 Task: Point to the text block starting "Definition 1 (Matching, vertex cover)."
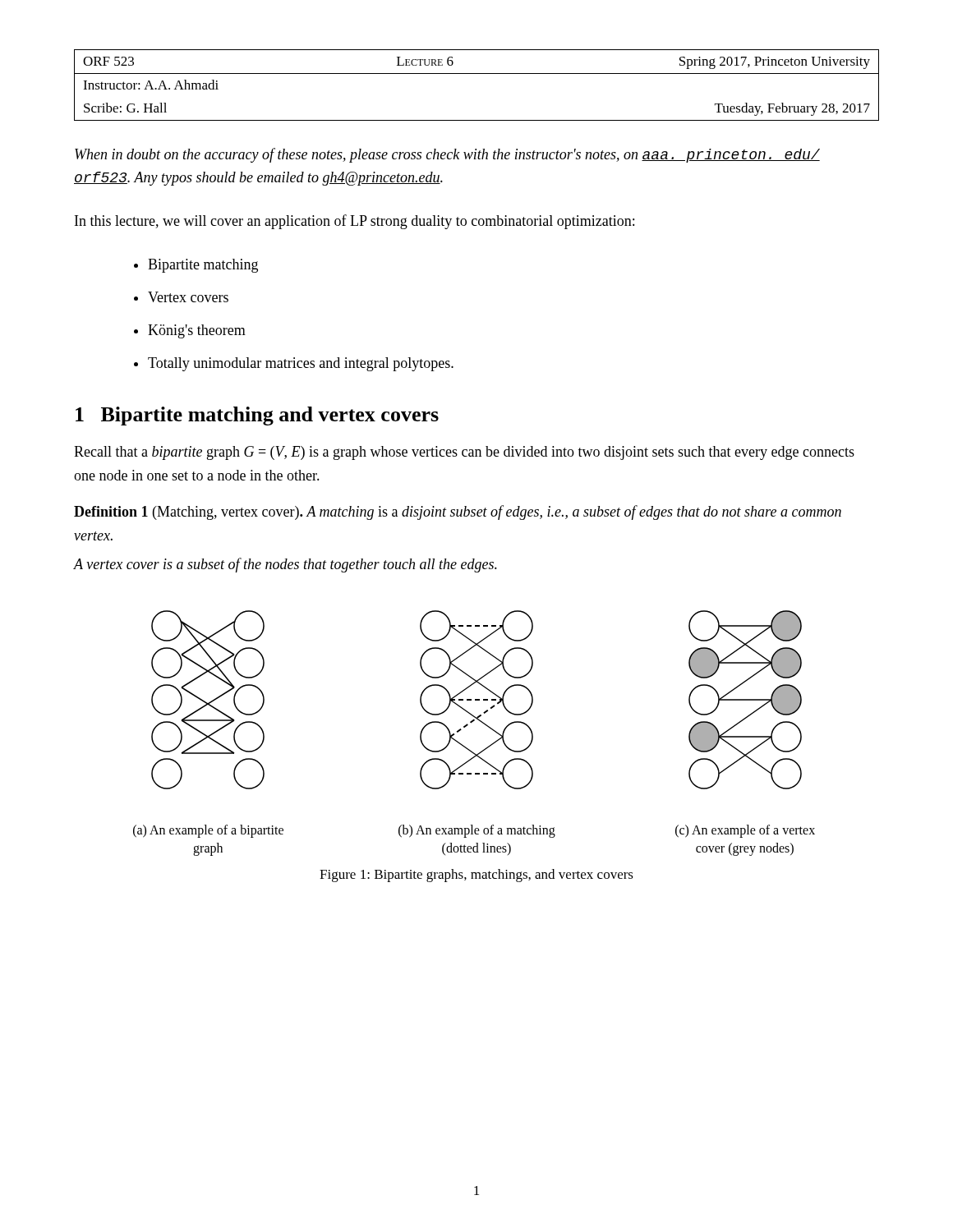tap(458, 524)
